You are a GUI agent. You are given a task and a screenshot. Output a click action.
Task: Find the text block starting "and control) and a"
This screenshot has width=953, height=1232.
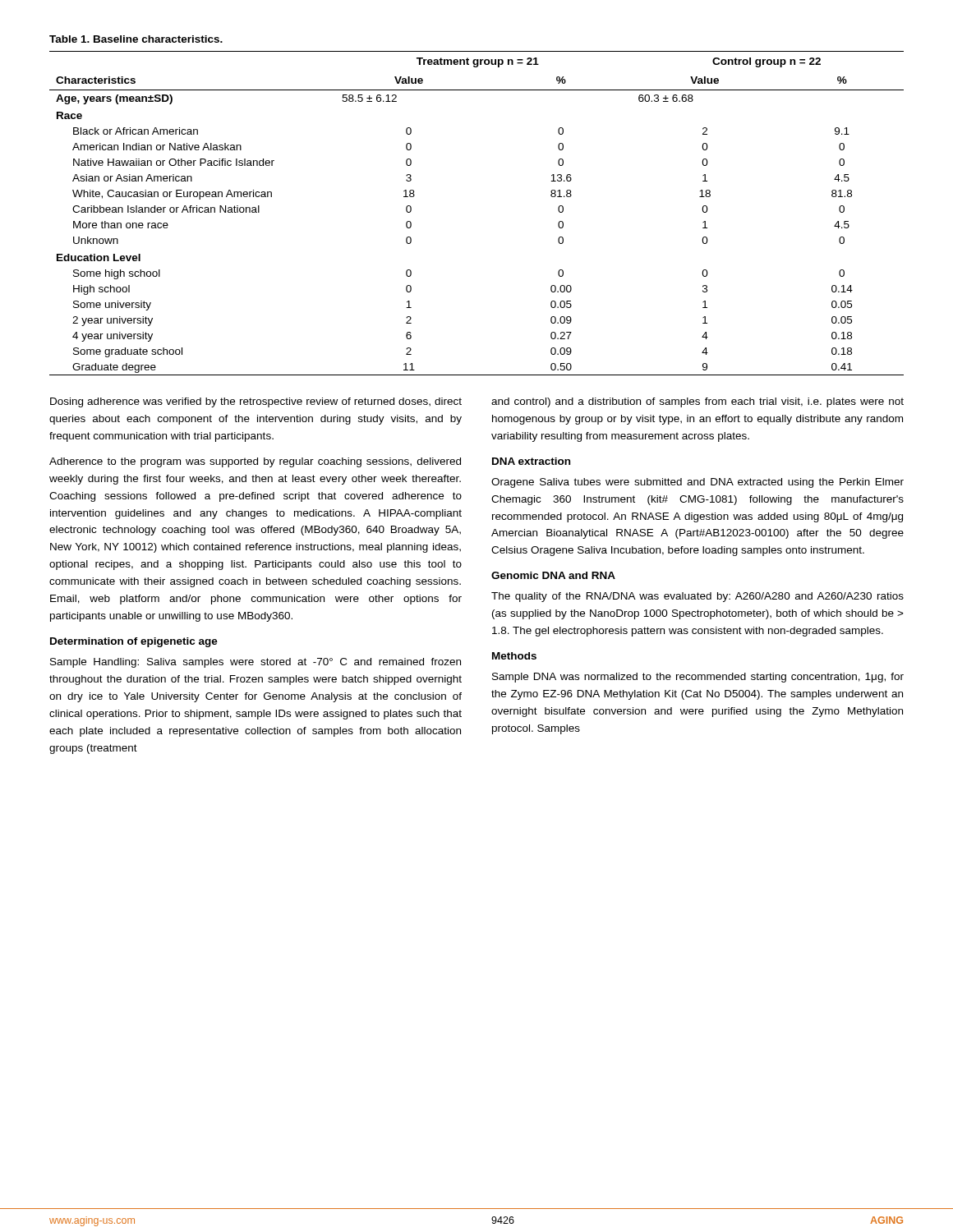[698, 419]
